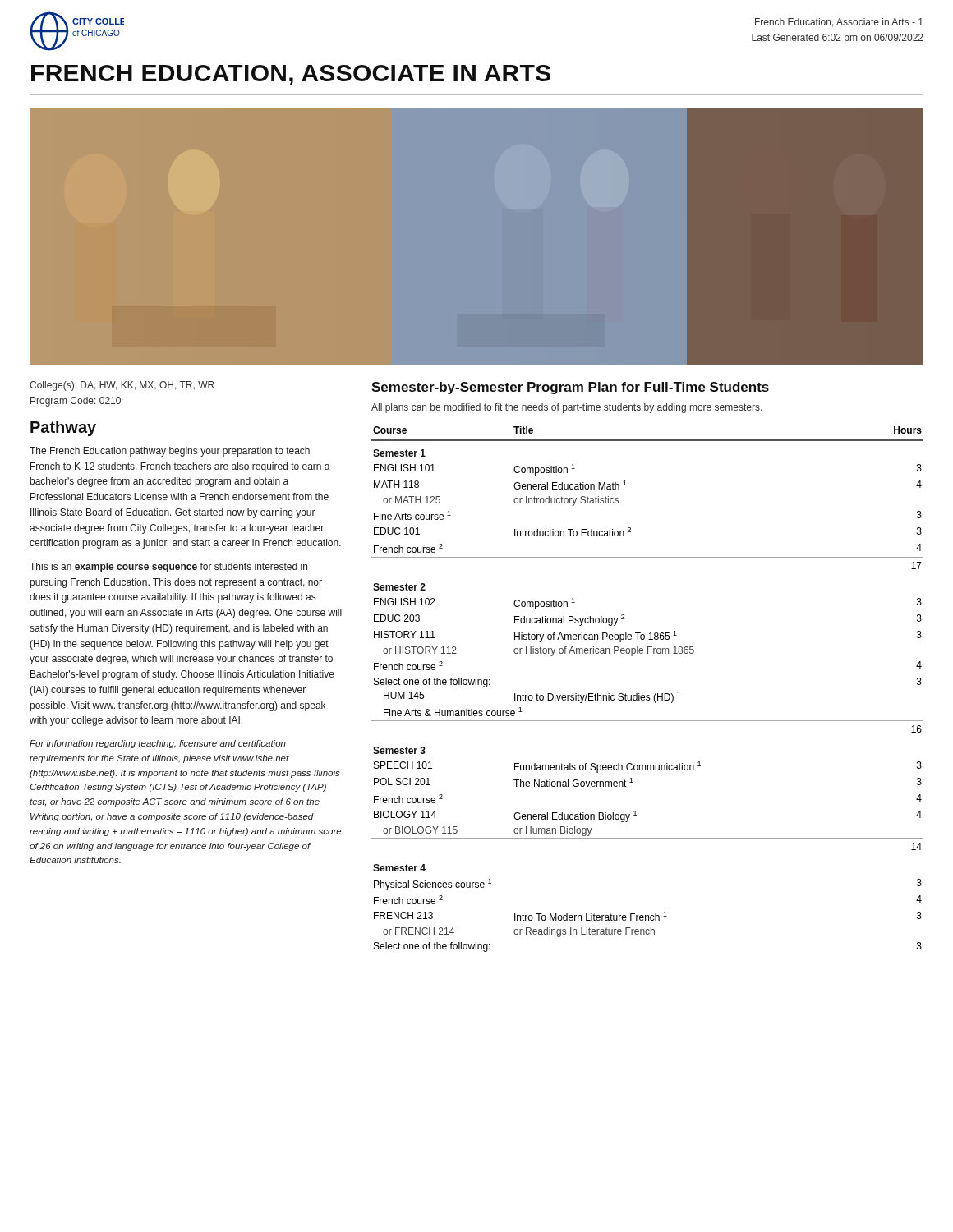Locate the text block that says "For information regarding teaching, licensure"
The height and width of the screenshot is (1232, 953).
[186, 802]
